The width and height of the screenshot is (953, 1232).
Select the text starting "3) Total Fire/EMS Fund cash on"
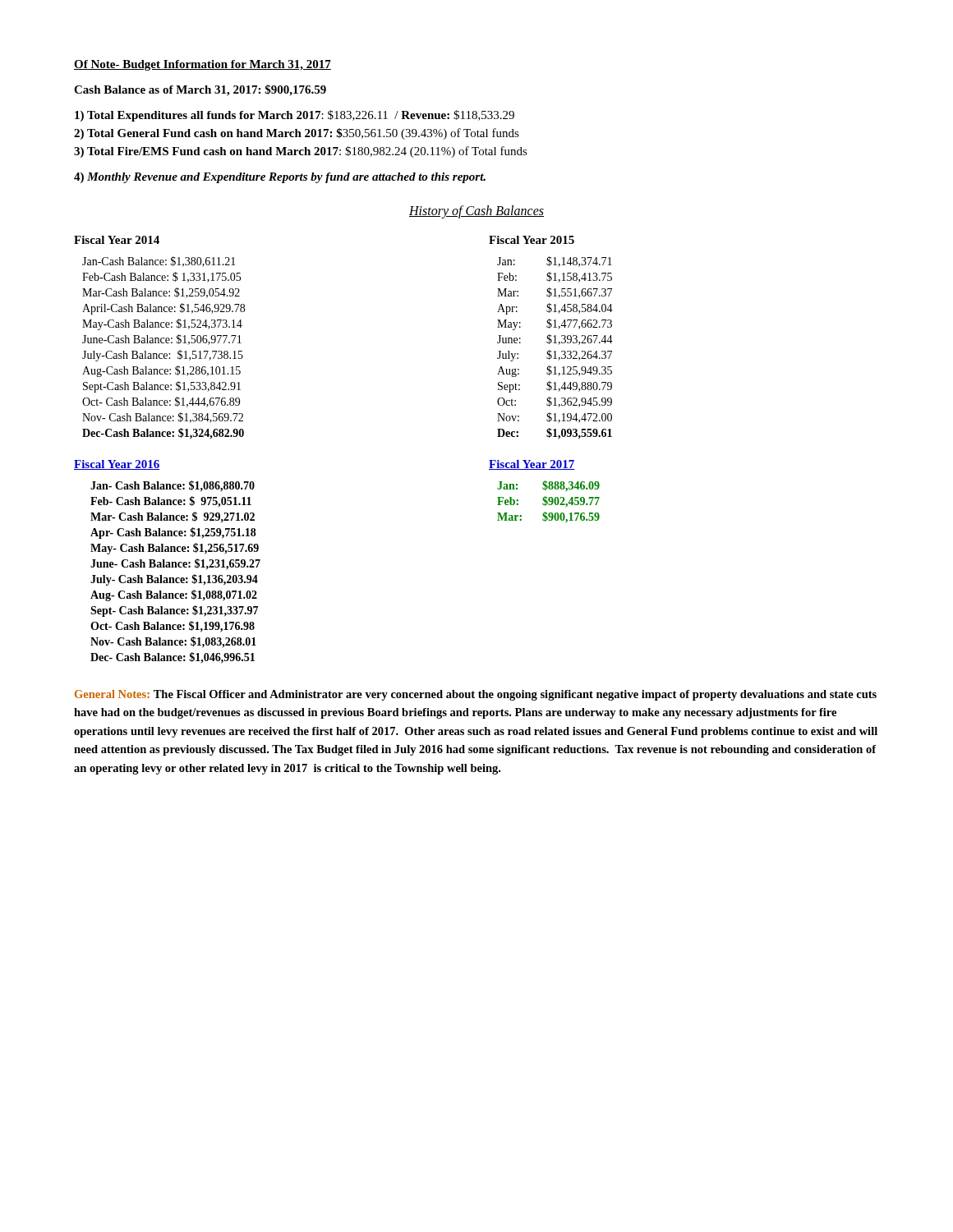pyautogui.click(x=301, y=151)
